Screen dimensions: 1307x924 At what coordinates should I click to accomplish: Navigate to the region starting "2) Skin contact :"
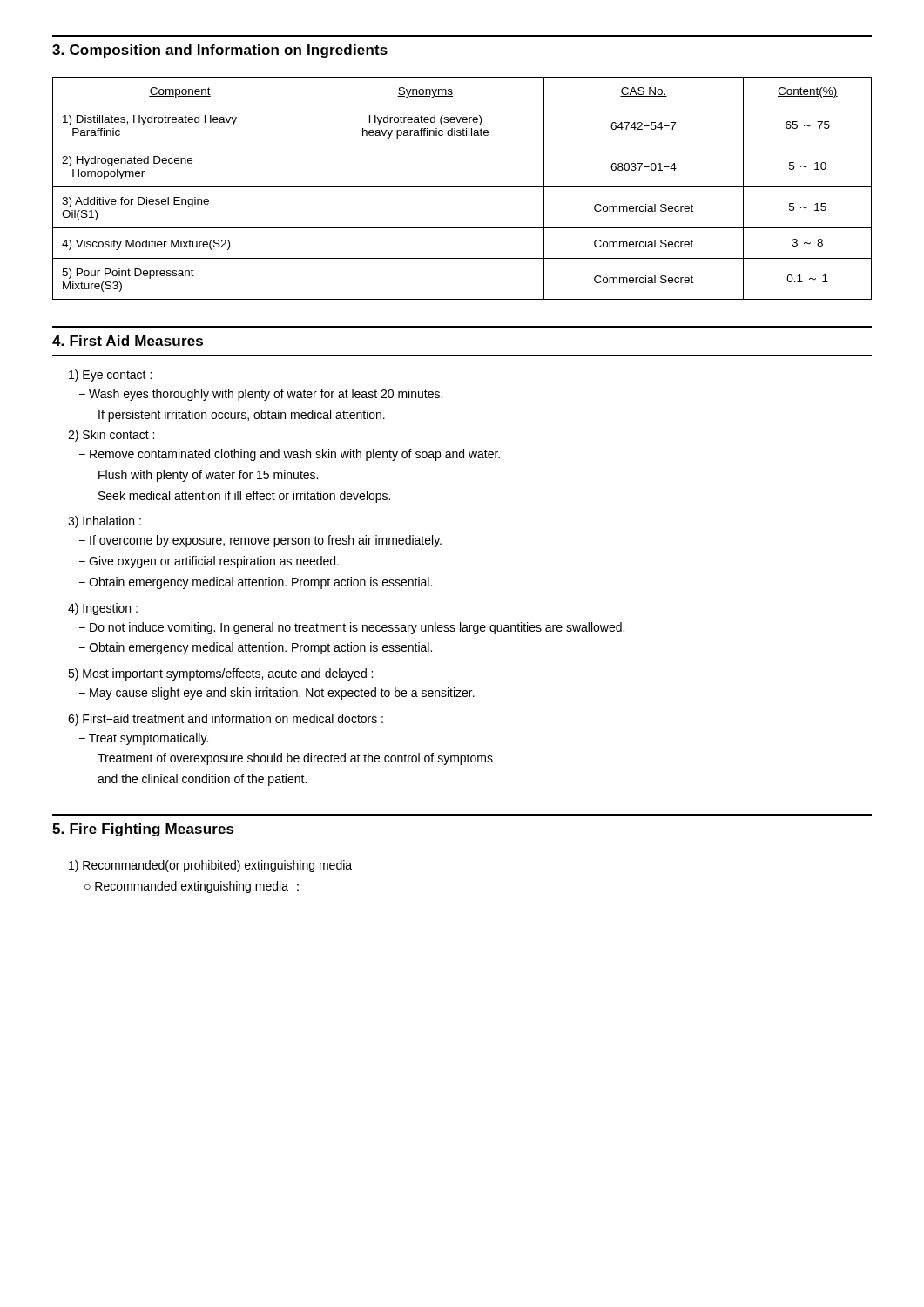pos(112,435)
